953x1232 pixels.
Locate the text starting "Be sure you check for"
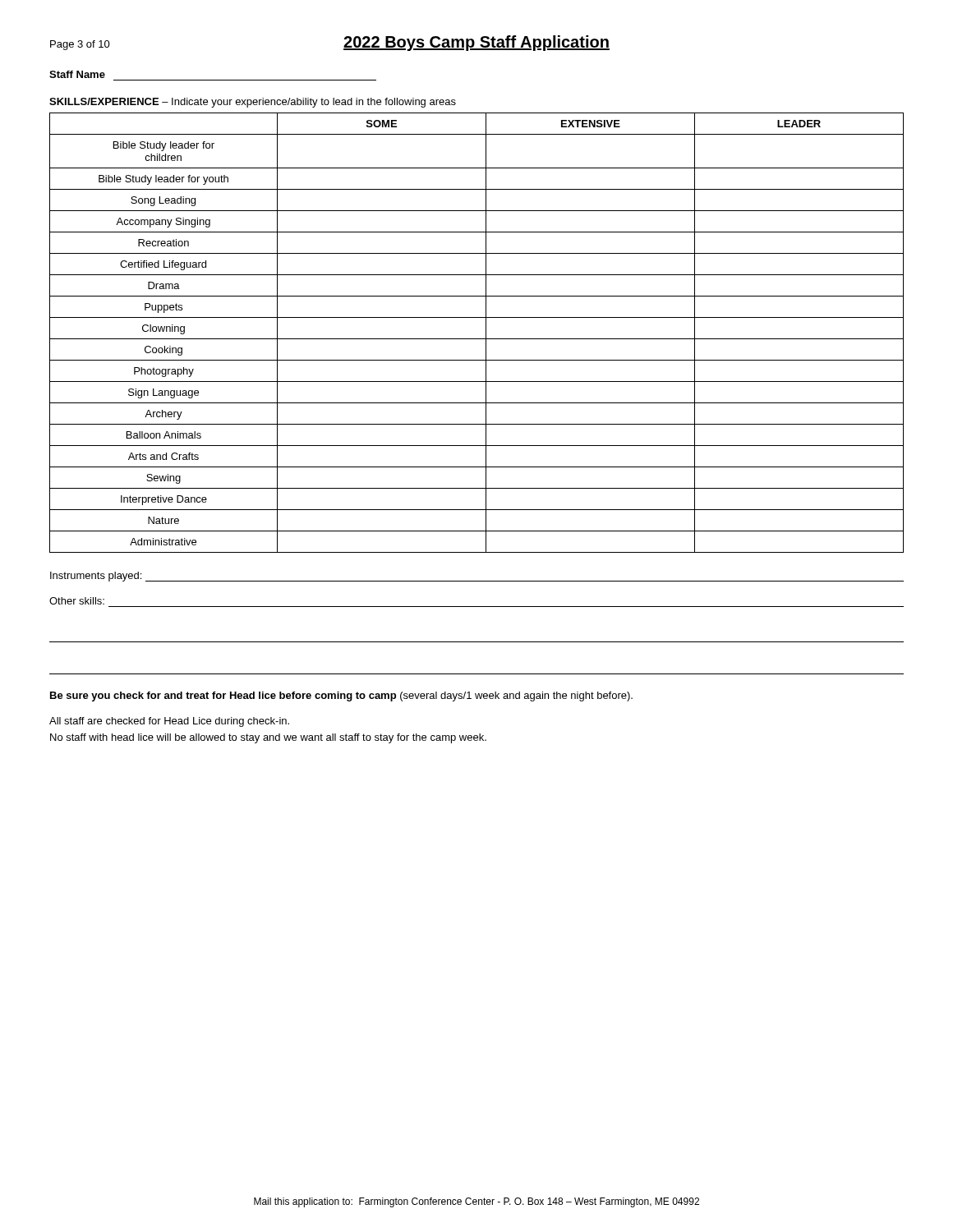[341, 695]
